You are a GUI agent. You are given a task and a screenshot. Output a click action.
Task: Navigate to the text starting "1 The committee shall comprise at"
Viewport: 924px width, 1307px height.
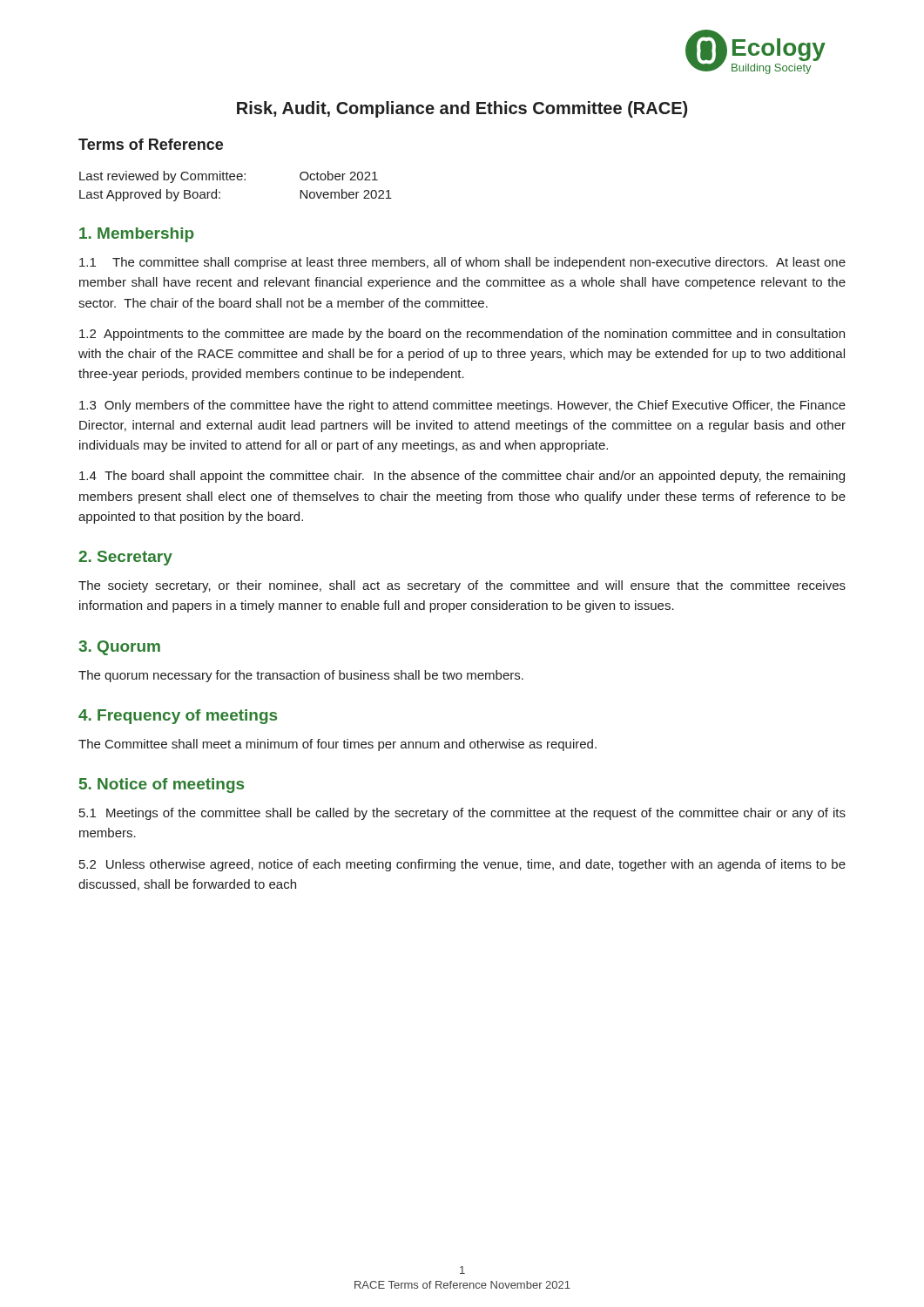click(x=462, y=282)
